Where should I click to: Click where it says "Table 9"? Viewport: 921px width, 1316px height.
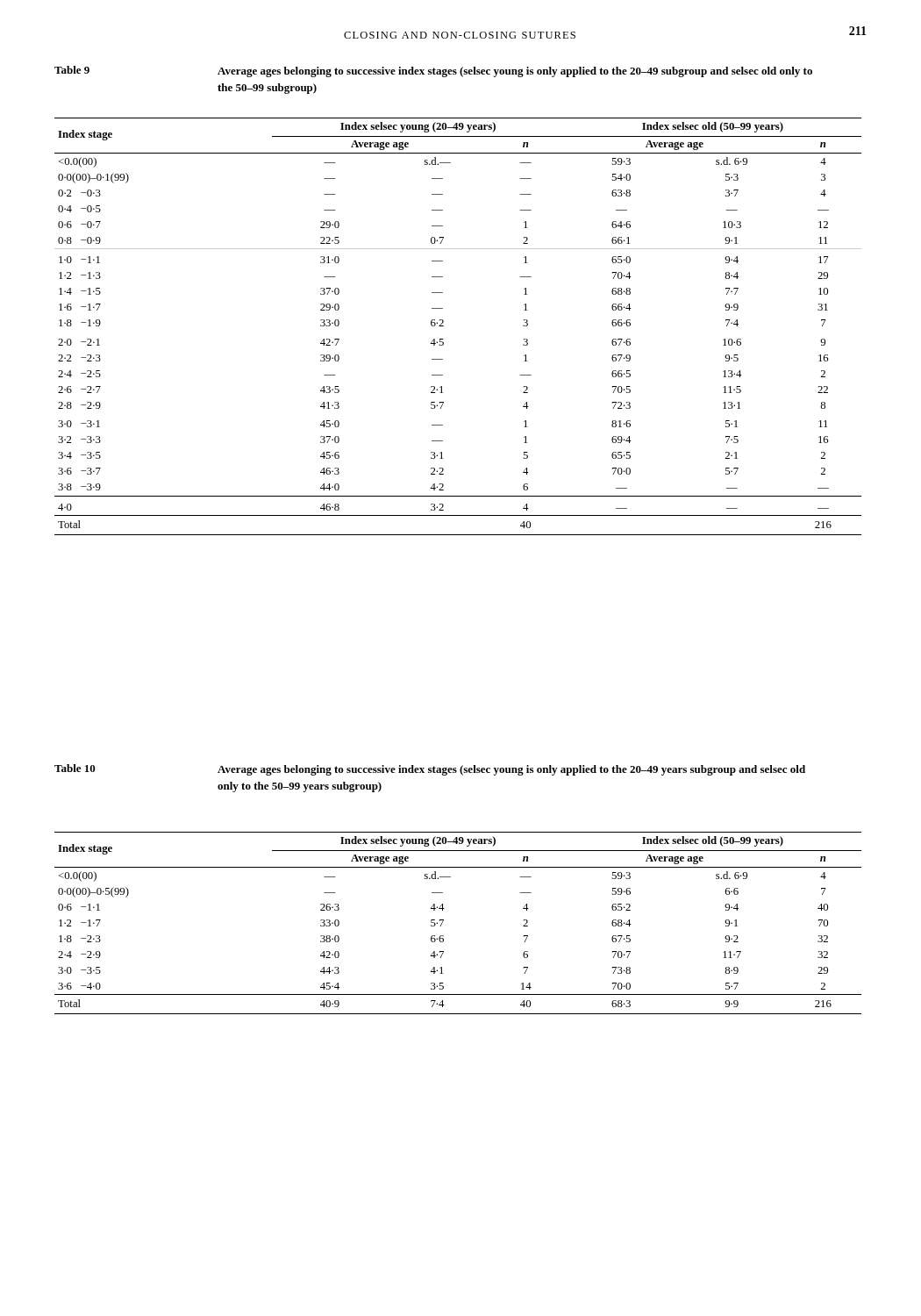tap(72, 70)
